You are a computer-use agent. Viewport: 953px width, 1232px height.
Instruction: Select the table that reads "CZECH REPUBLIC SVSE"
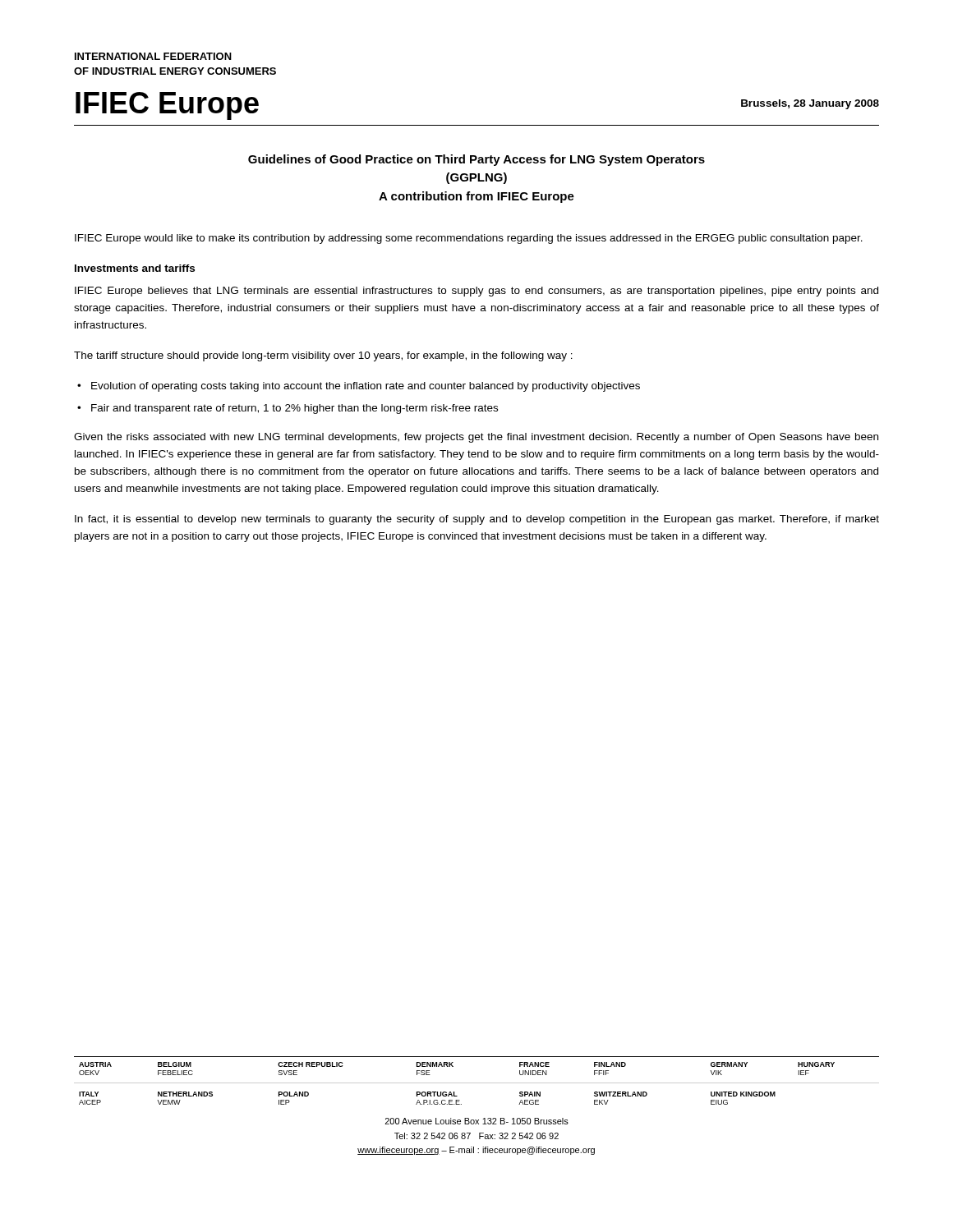point(476,1082)
